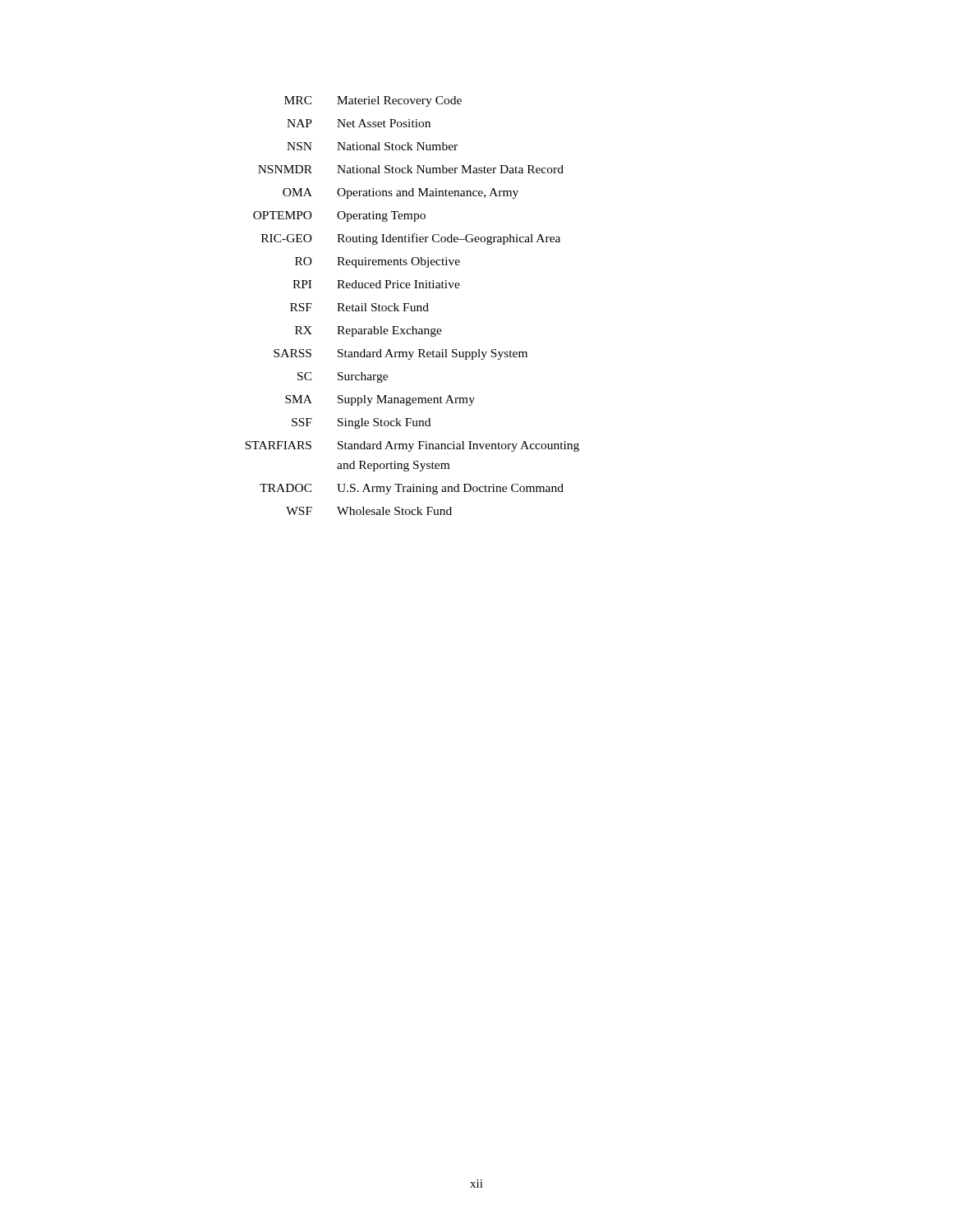The width and height of the screenshot is (953, 1232).
Task: Point to "SC Surcharge"
Action: [343, 377]
